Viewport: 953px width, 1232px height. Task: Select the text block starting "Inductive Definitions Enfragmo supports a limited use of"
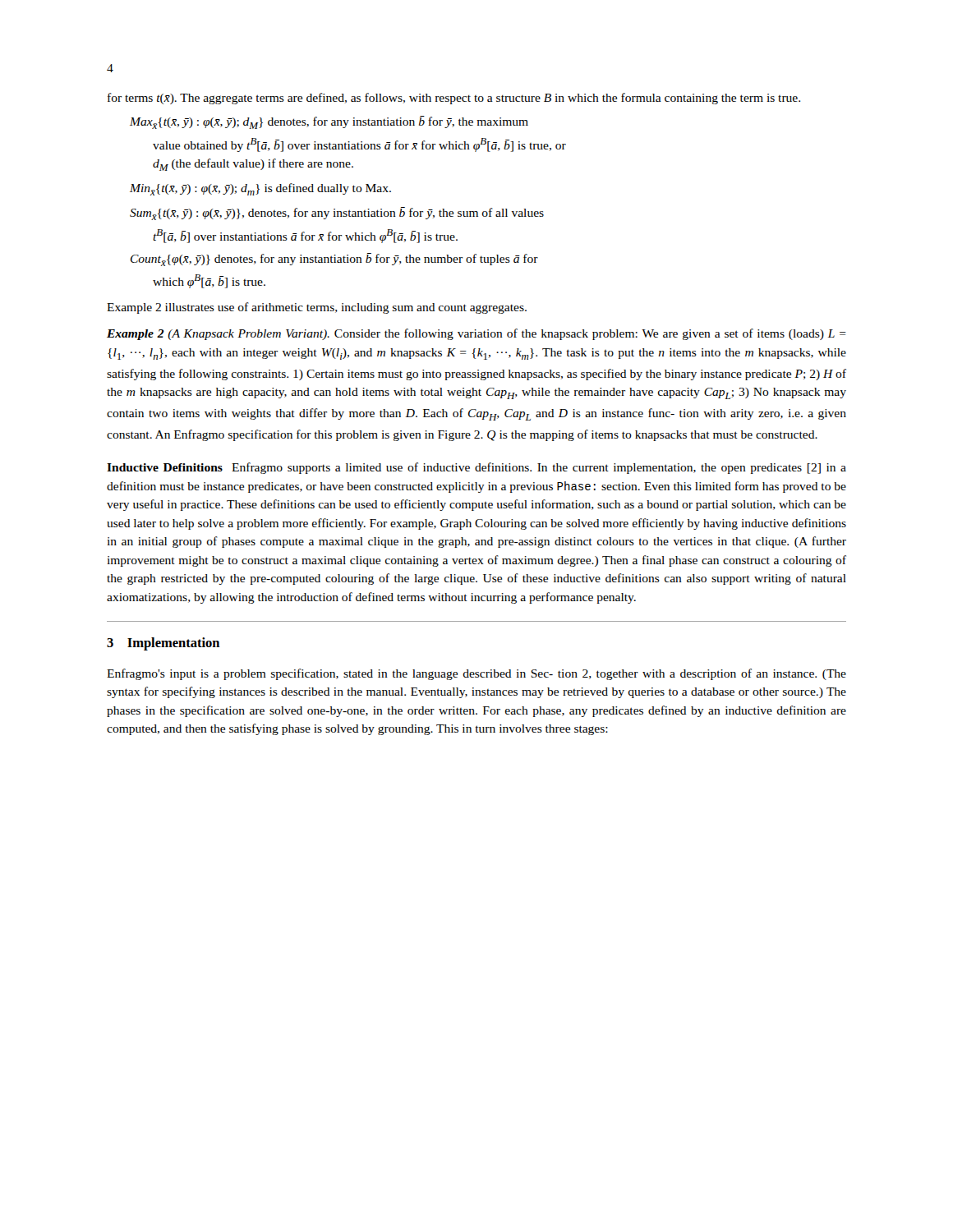[x=476, y=532]
